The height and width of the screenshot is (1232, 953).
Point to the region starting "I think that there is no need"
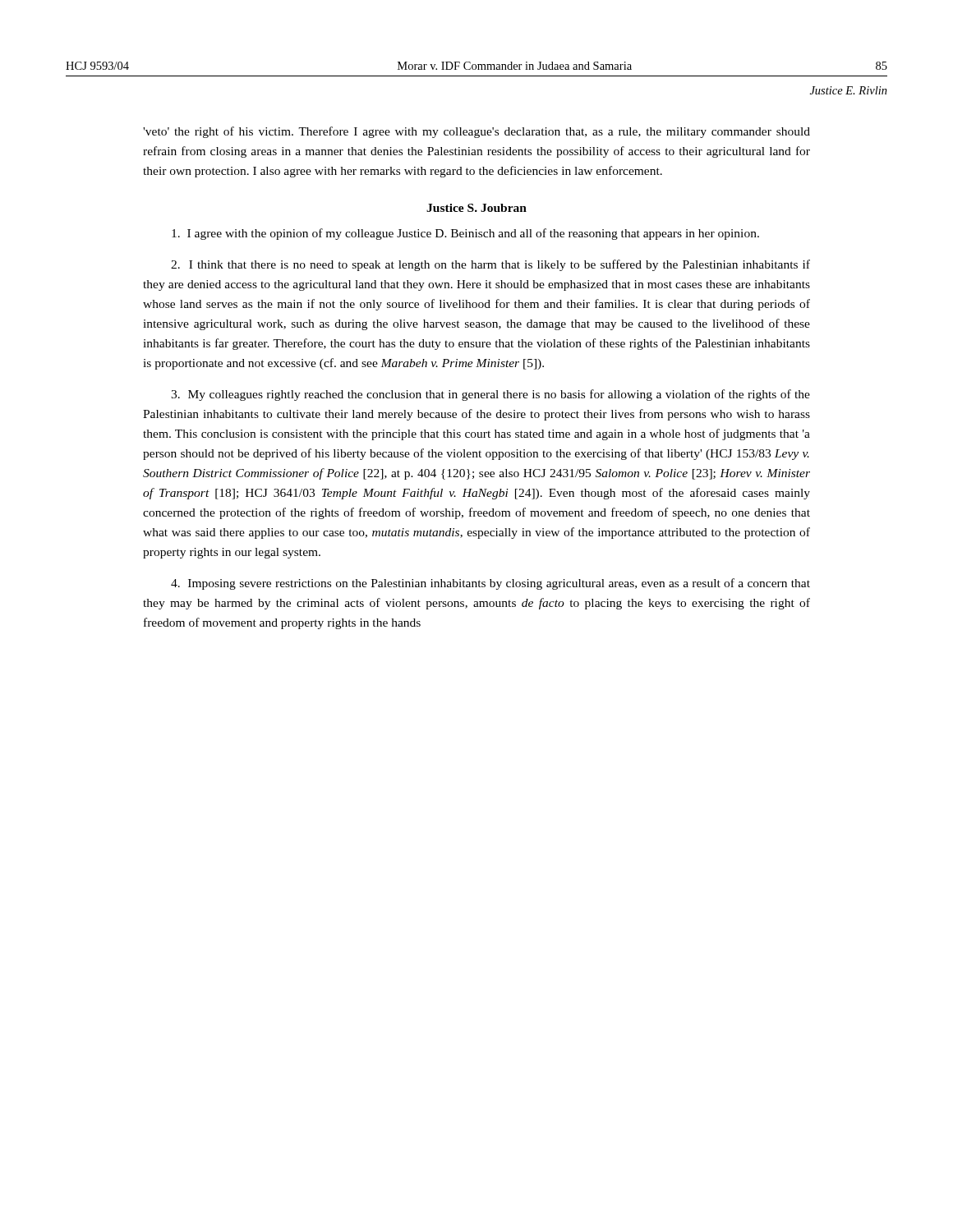476,314
